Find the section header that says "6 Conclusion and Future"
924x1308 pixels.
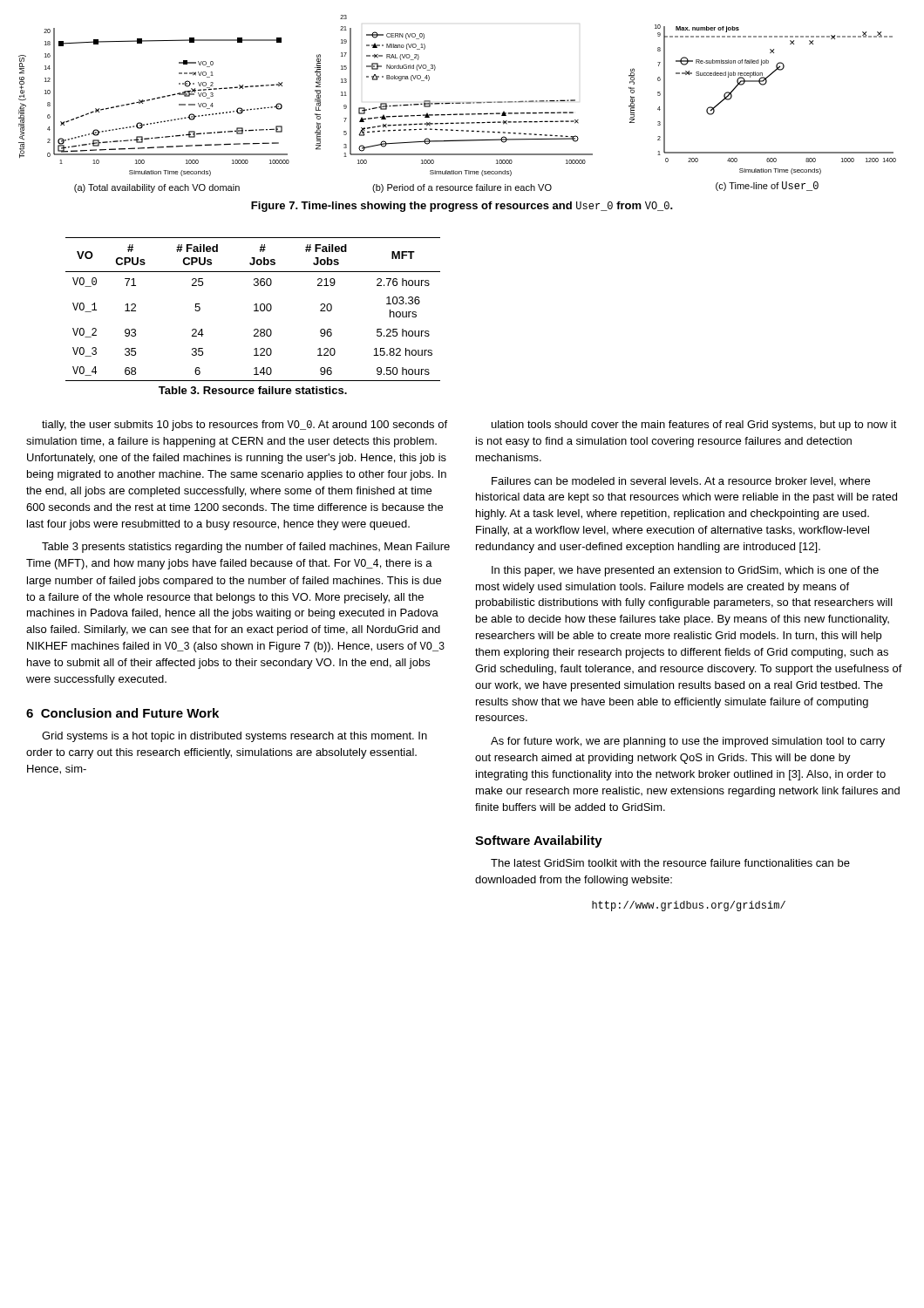[123, 713]
